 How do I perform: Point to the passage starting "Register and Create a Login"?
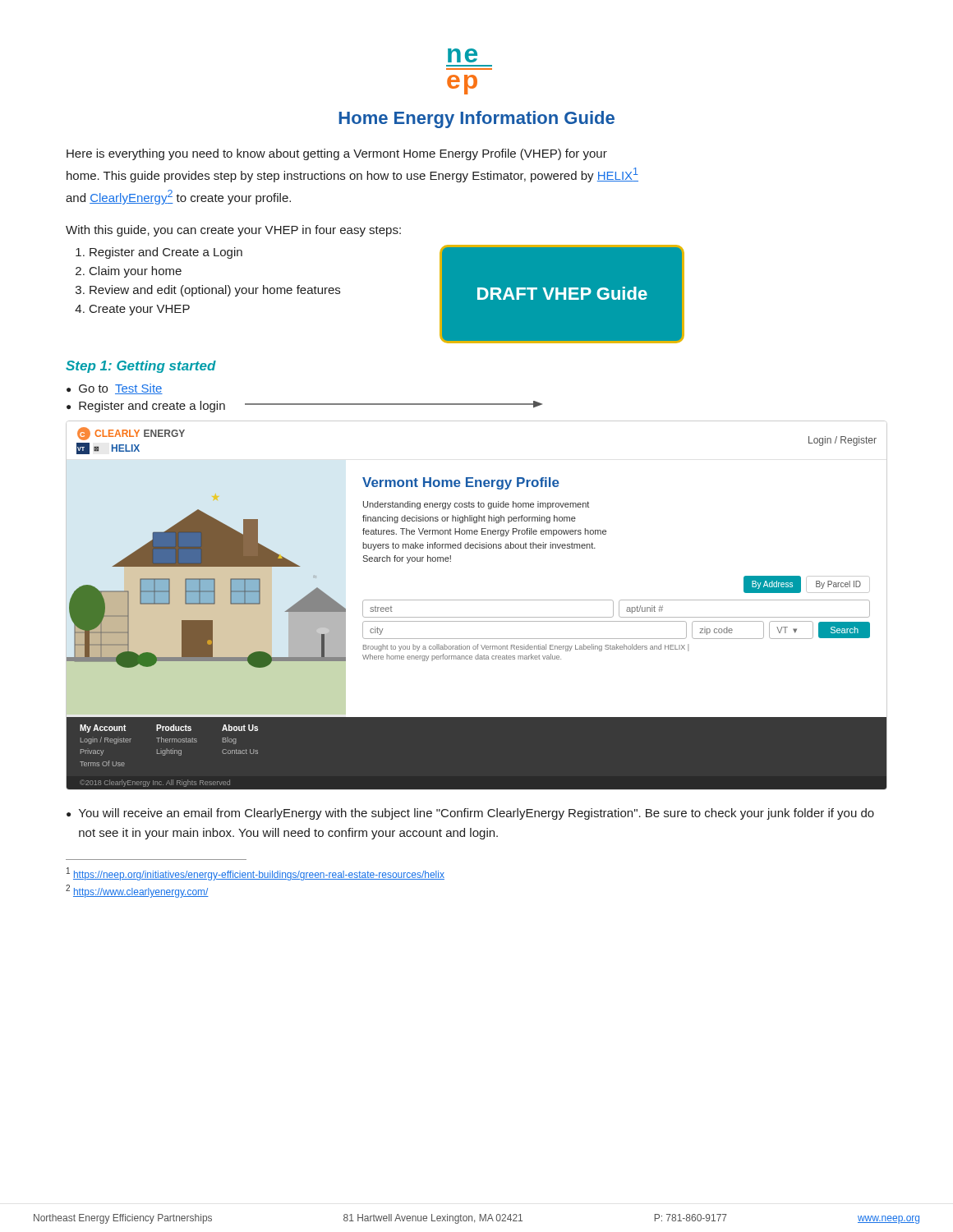pyautogui.click(x=166, y=252)
